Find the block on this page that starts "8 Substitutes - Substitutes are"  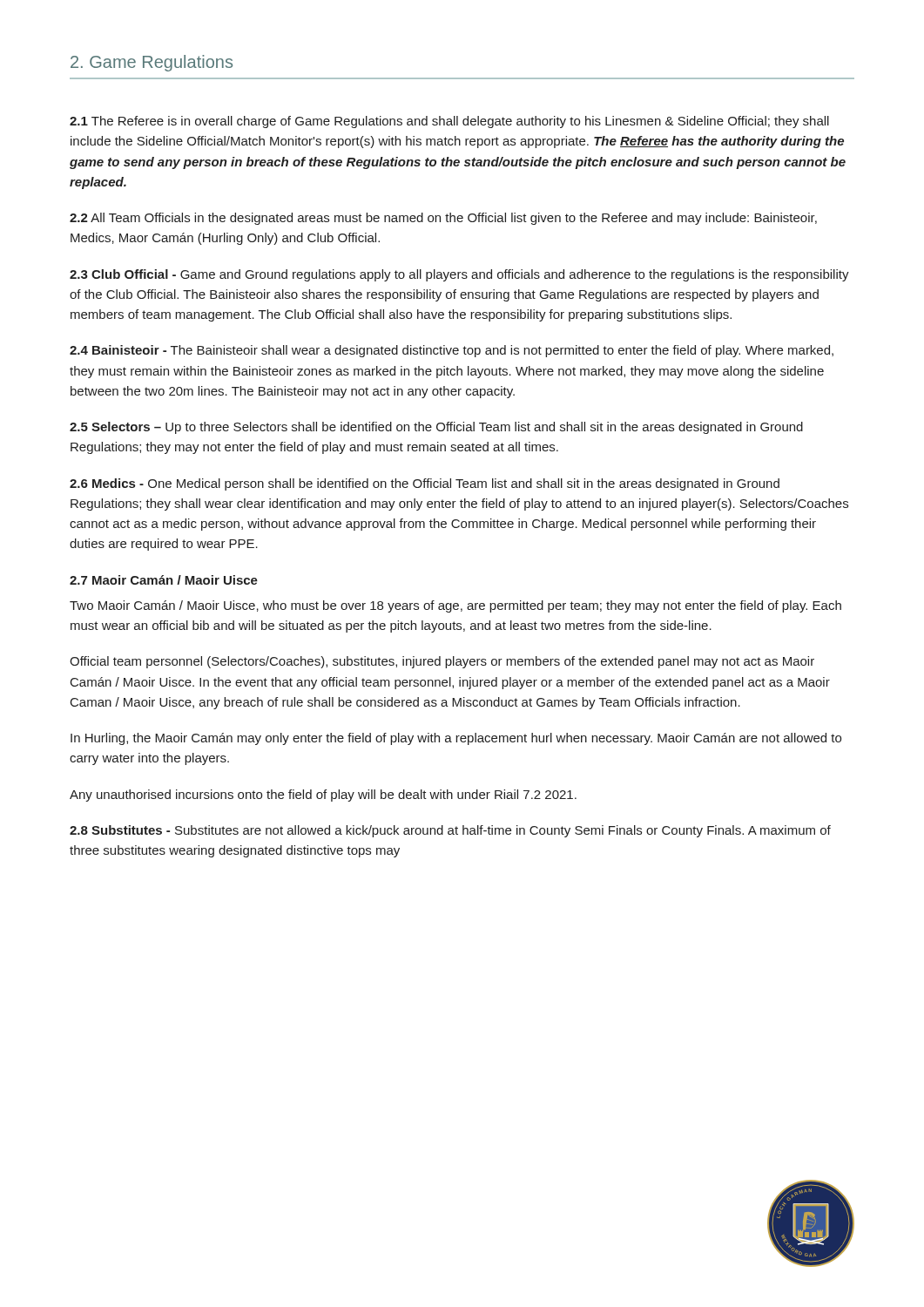click(450, 840)
